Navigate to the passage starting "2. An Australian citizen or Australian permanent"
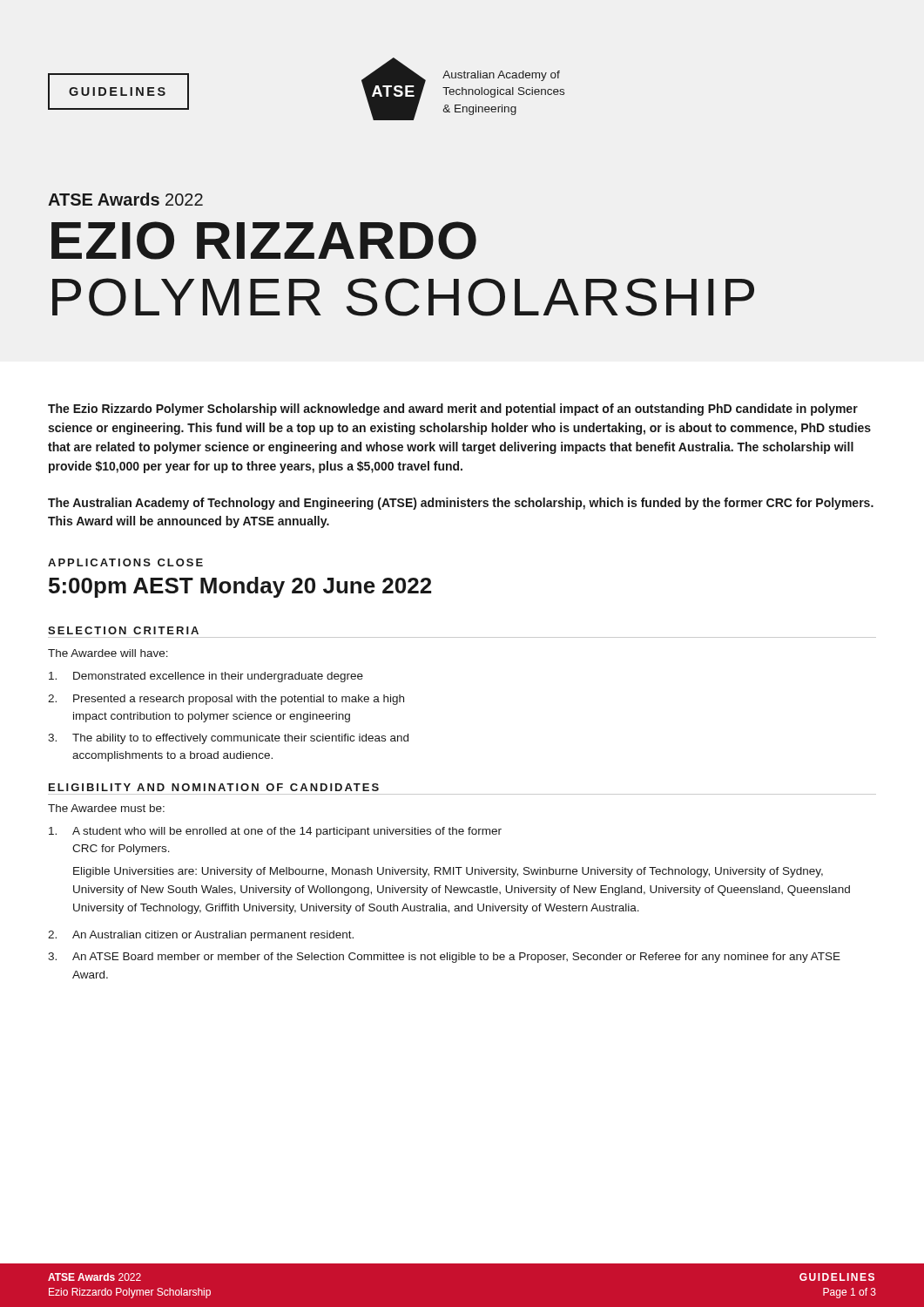 (201, 935)
